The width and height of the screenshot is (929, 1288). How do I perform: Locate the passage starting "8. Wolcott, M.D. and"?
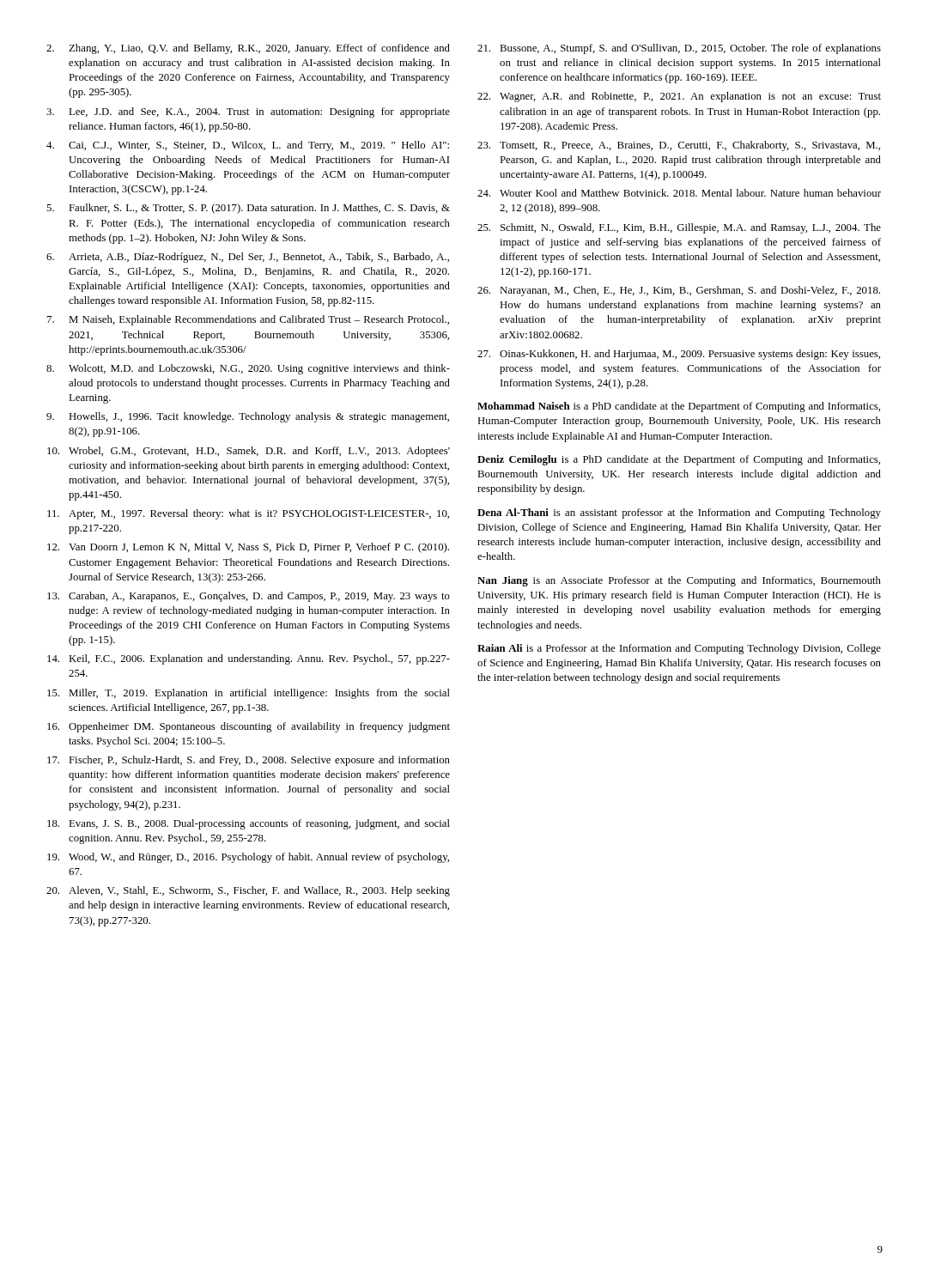(x=248, y=383)
